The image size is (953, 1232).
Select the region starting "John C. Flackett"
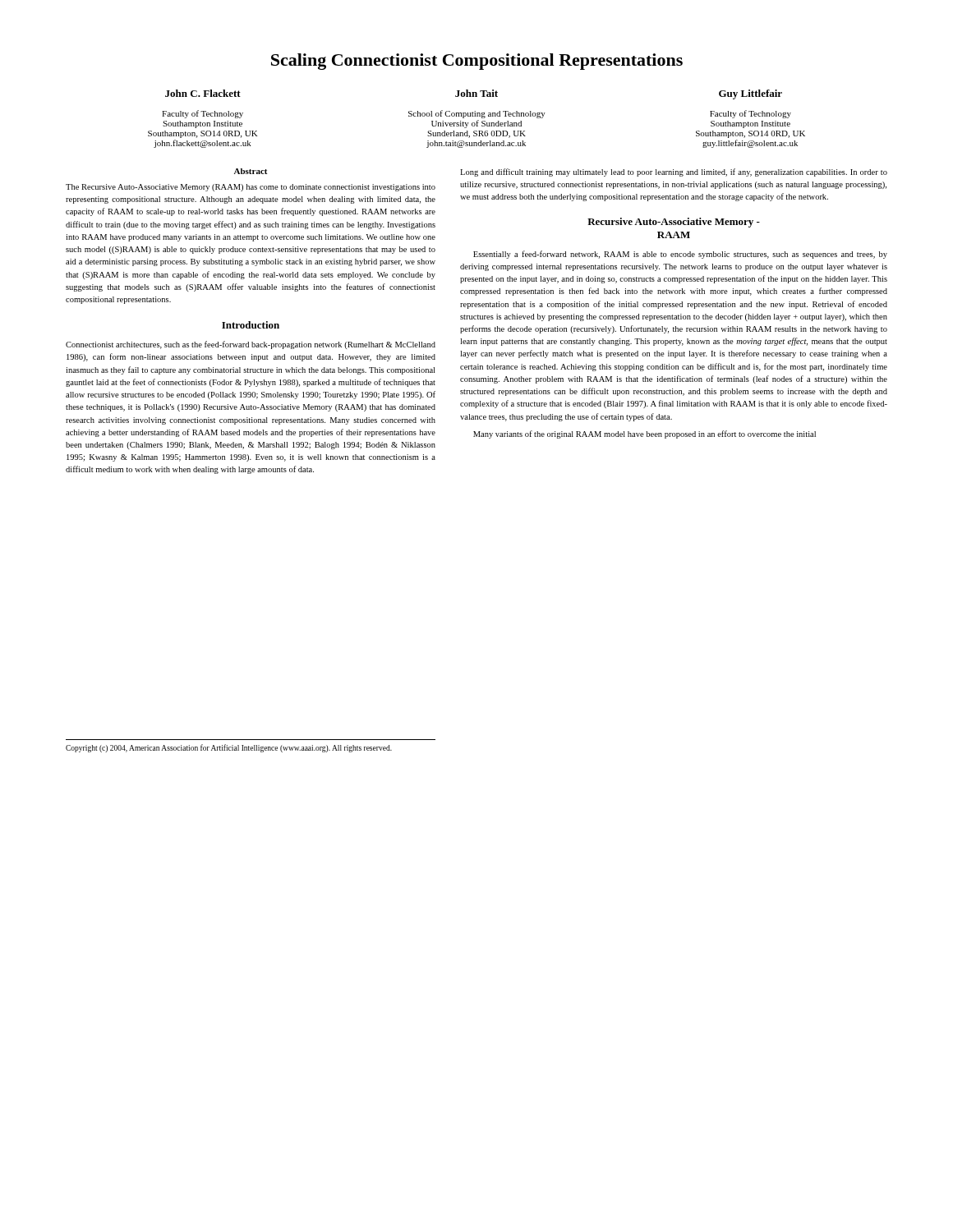(203, 93)
